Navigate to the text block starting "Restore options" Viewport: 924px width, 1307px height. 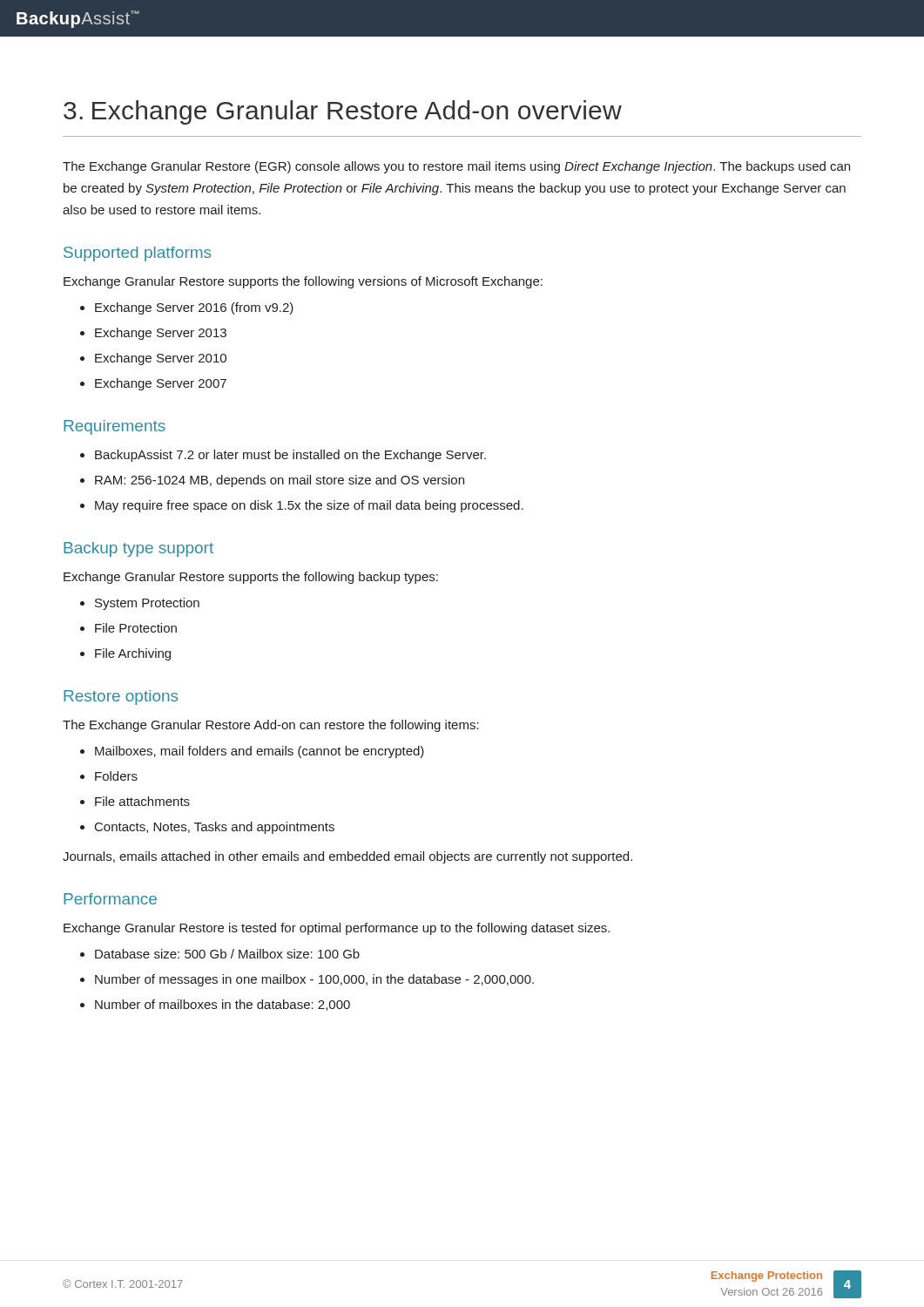click(121, 696)
